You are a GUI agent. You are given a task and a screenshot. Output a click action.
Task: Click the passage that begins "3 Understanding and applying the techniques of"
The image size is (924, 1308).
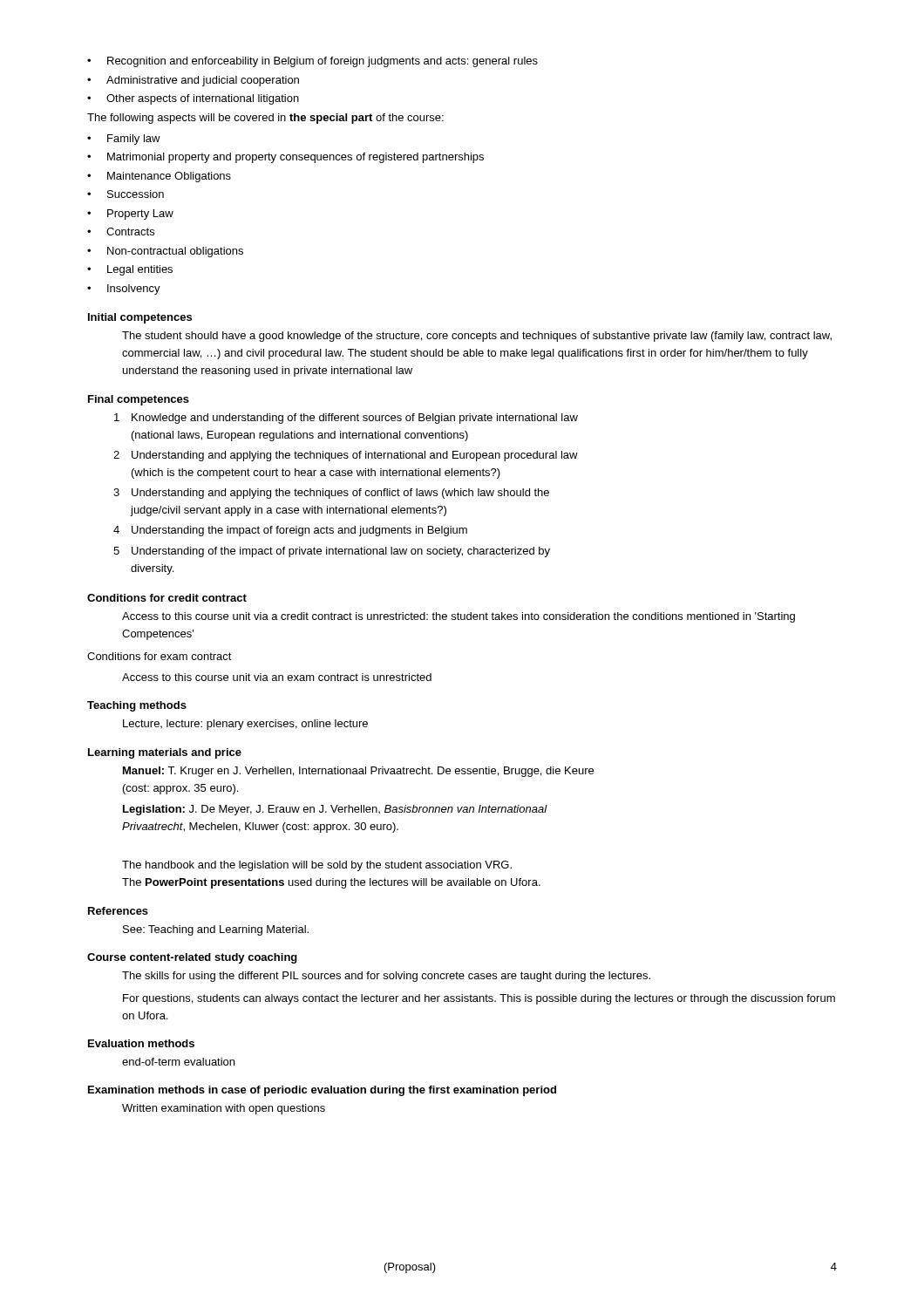(x=331, y=502)
